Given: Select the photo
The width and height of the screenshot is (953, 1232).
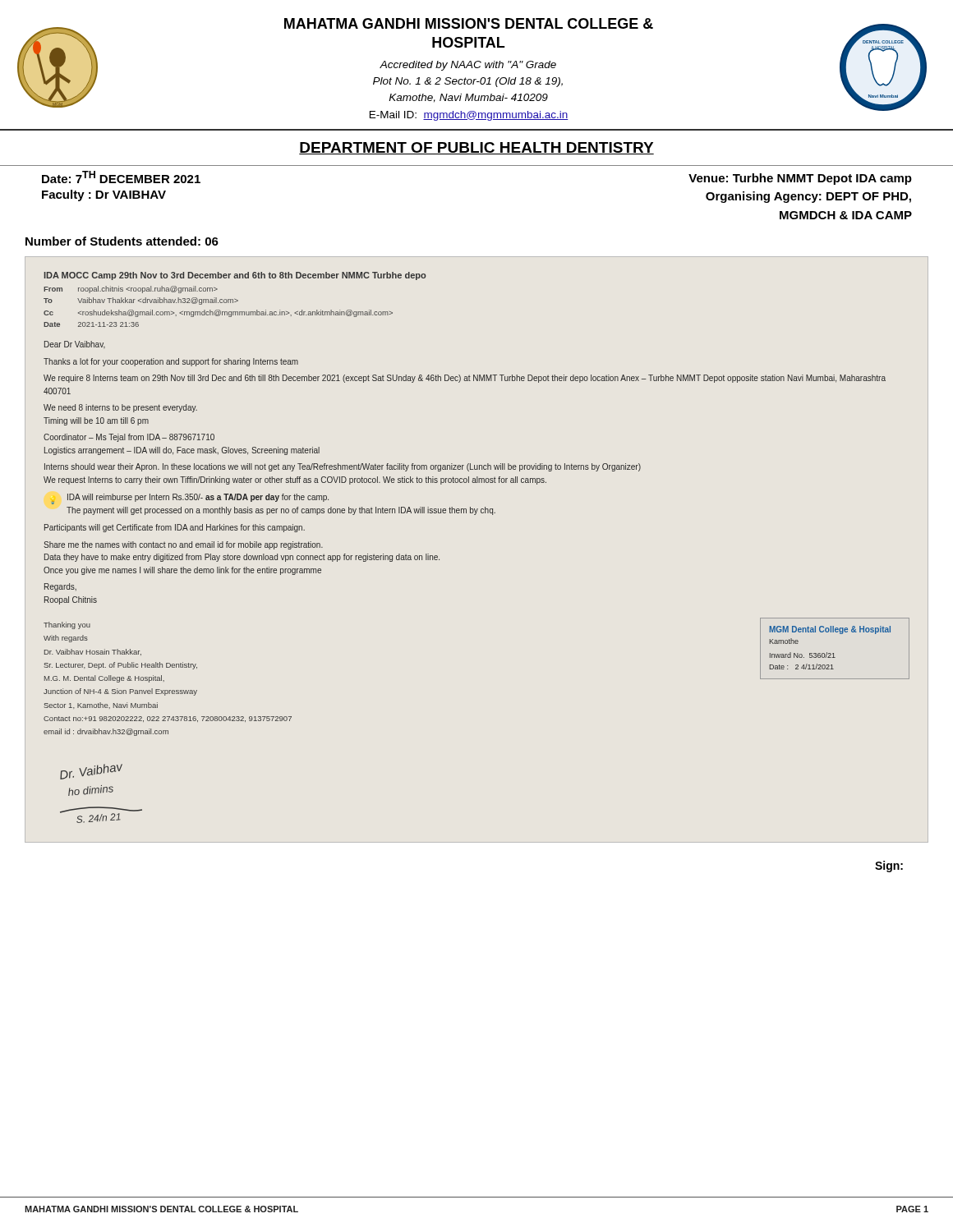Looking at the screenshot, I should 476,549.
